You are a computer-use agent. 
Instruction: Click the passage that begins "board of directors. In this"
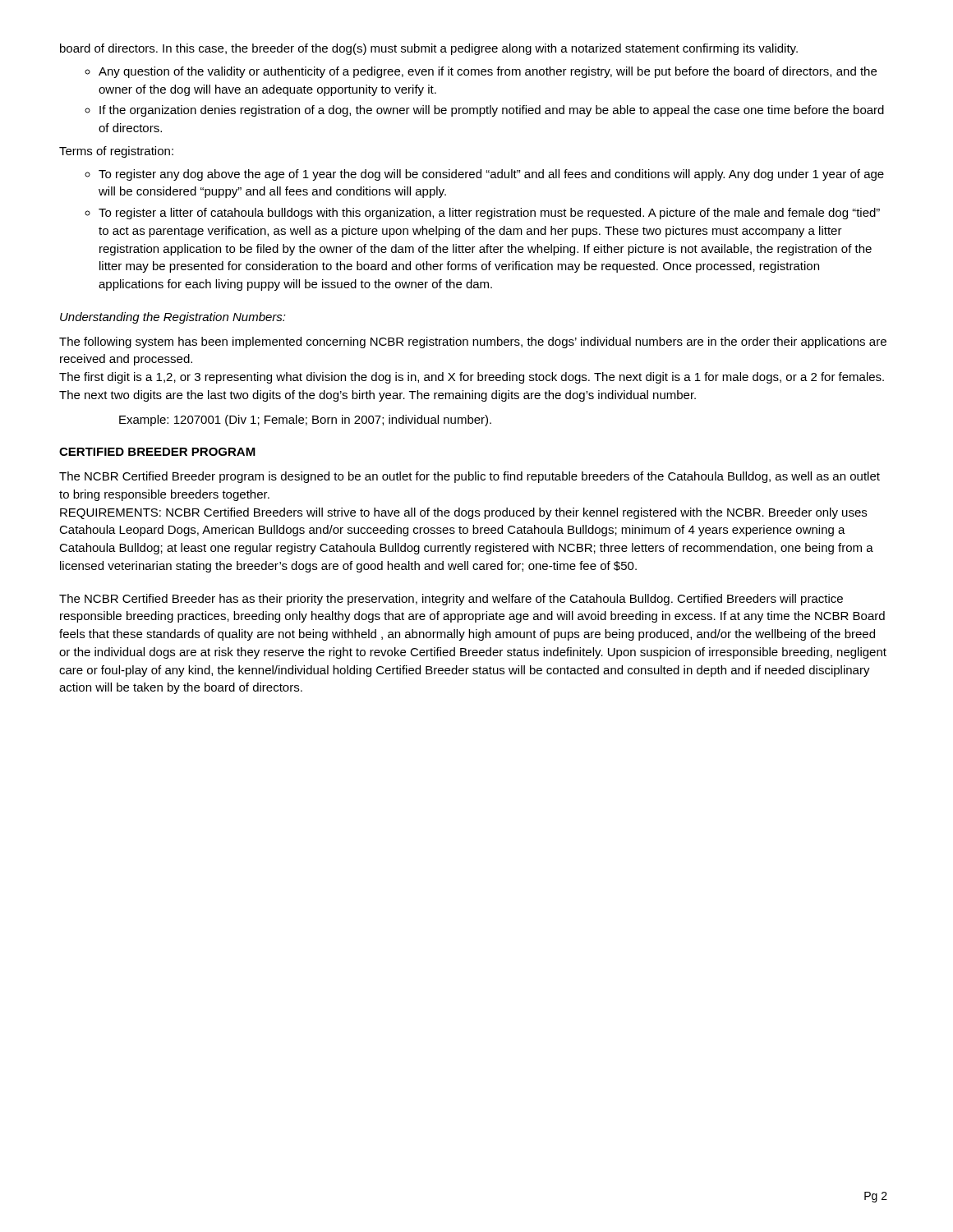[429, 48]
